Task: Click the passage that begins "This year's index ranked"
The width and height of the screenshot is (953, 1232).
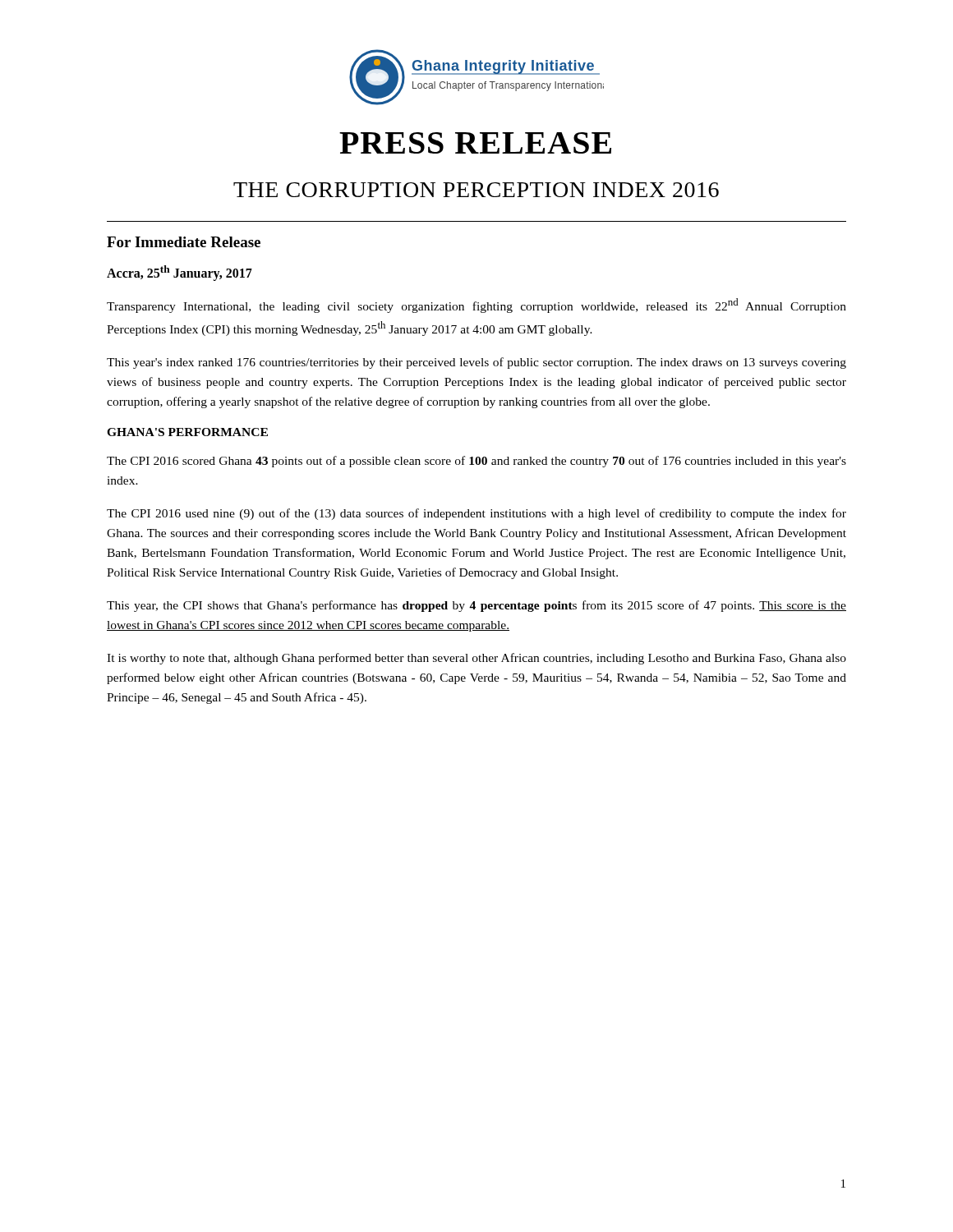Action: click(x=476, y=381)
